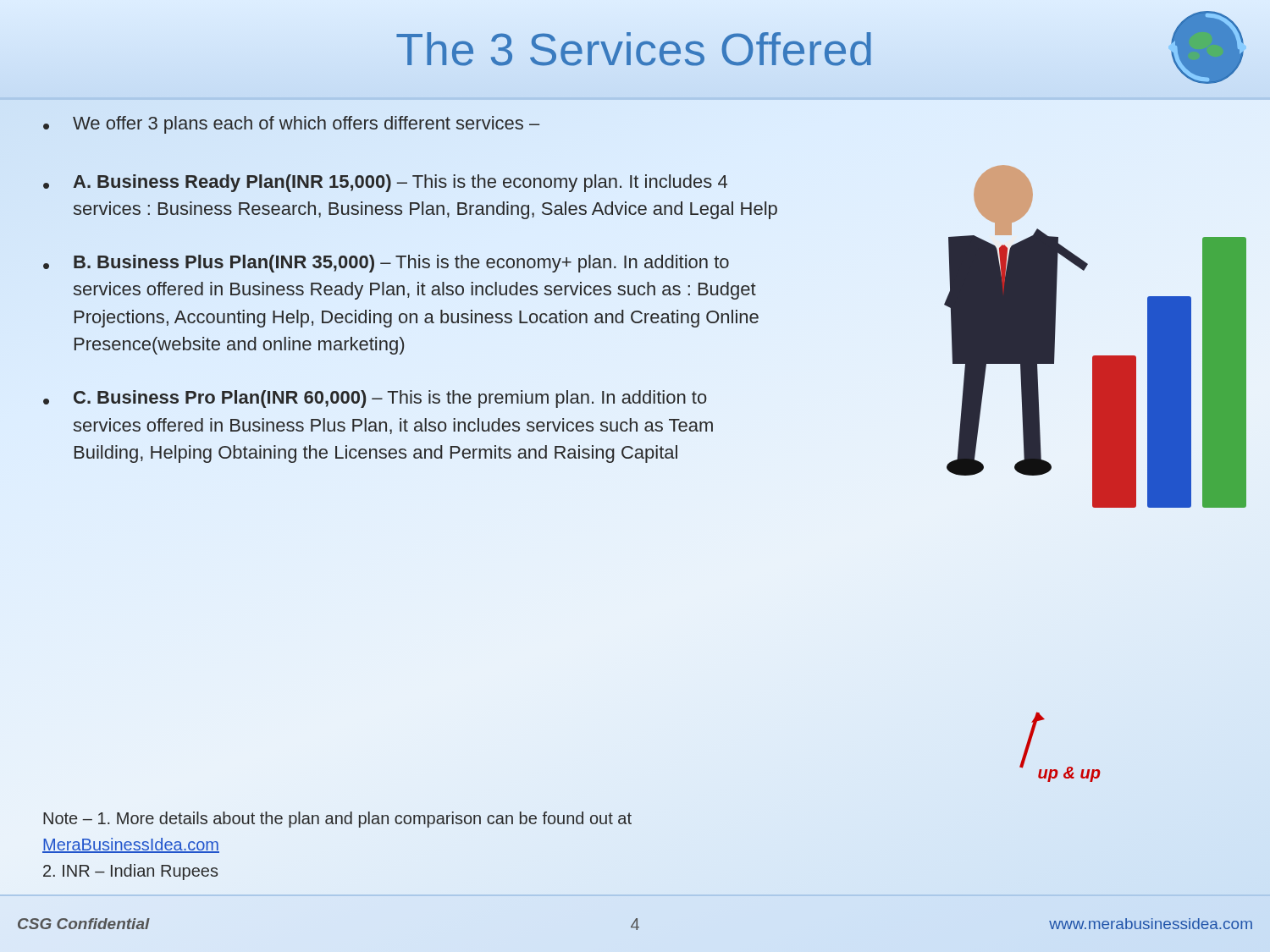Point to the block beginning "• B. Business Plus Plan(INR 35,000) –"
The image size is (1270, 952).
(411, 304)
